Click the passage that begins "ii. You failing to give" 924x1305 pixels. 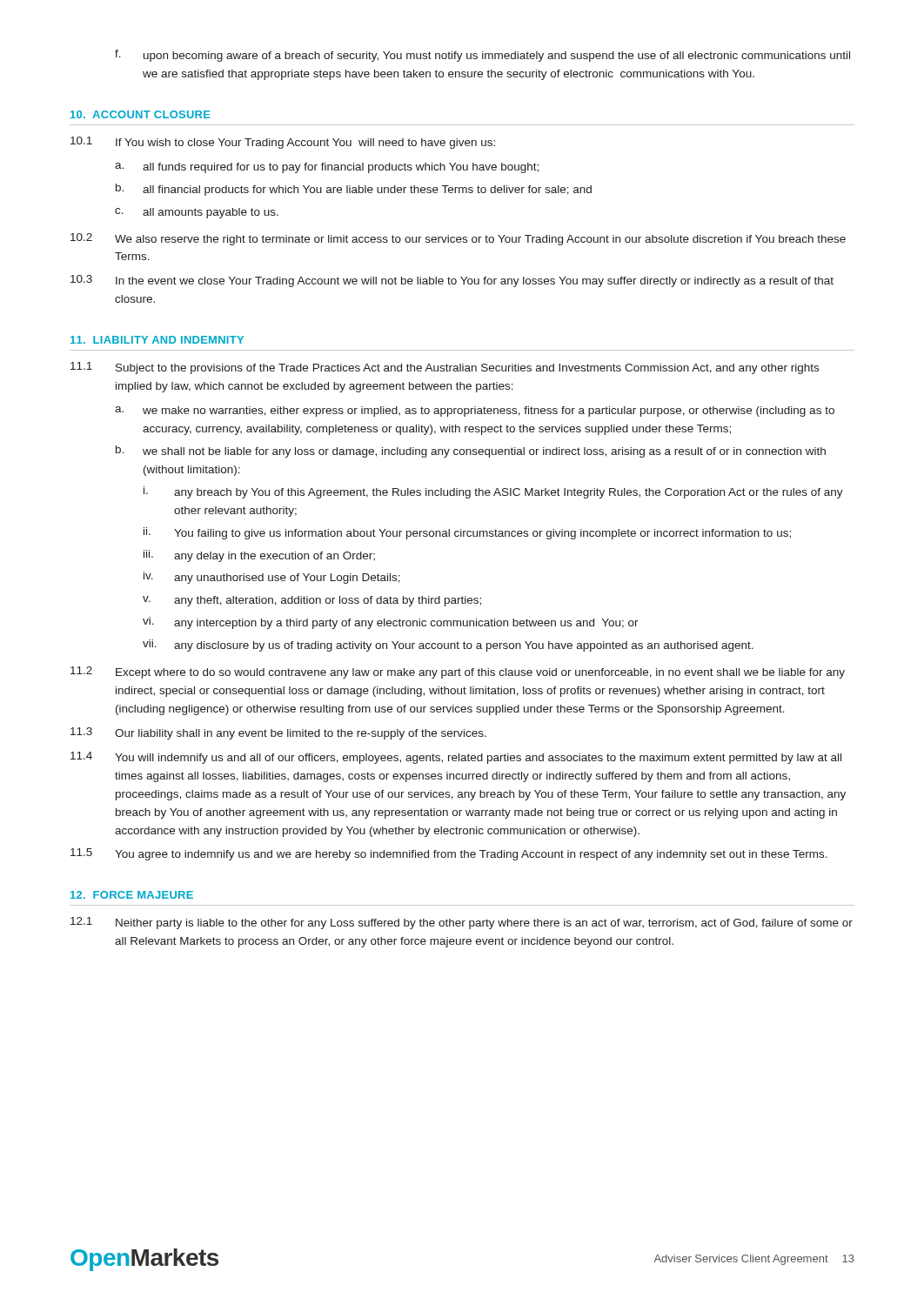tap(499, 533)
